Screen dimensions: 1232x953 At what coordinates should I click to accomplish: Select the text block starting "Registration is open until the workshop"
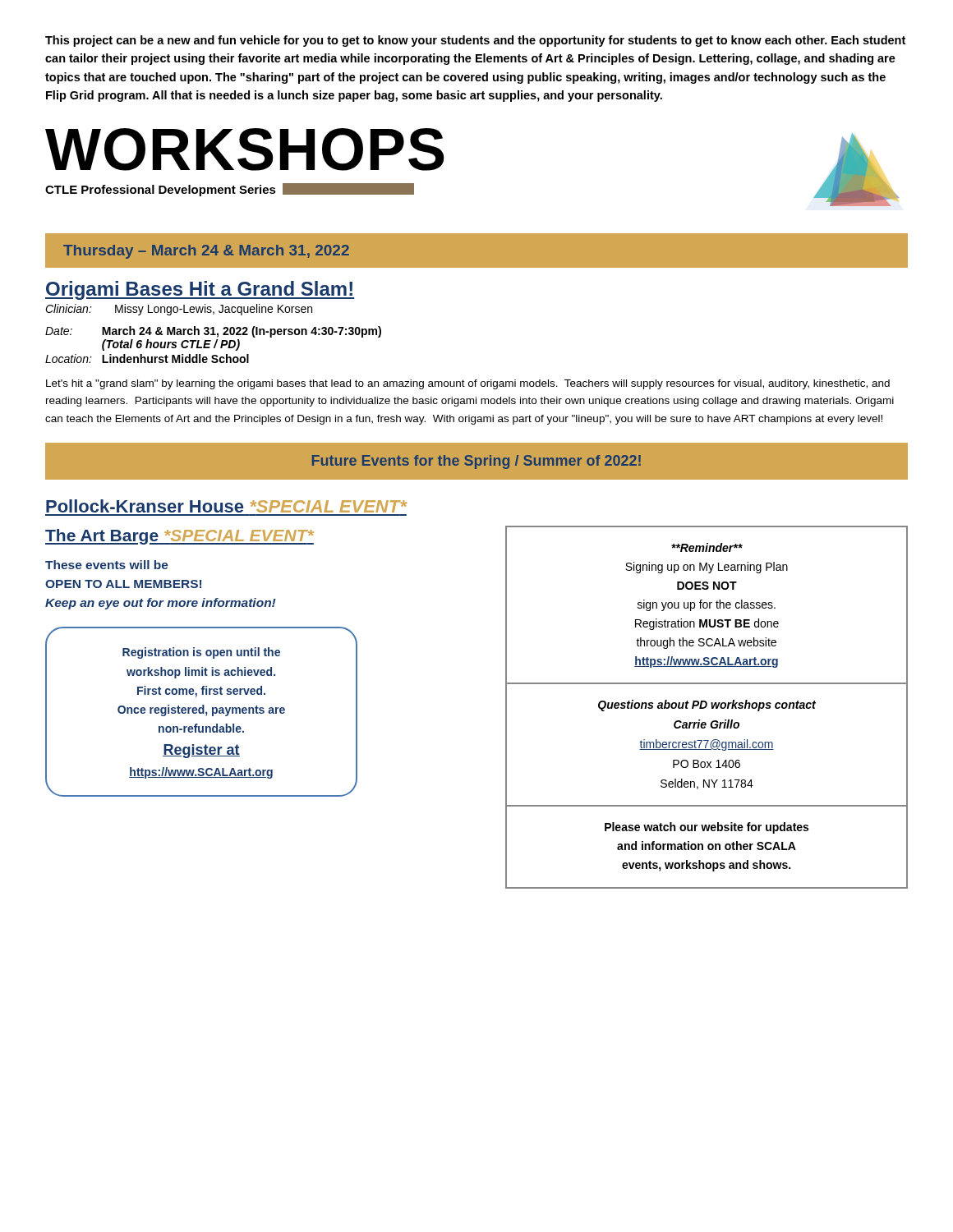click(201, 712)
